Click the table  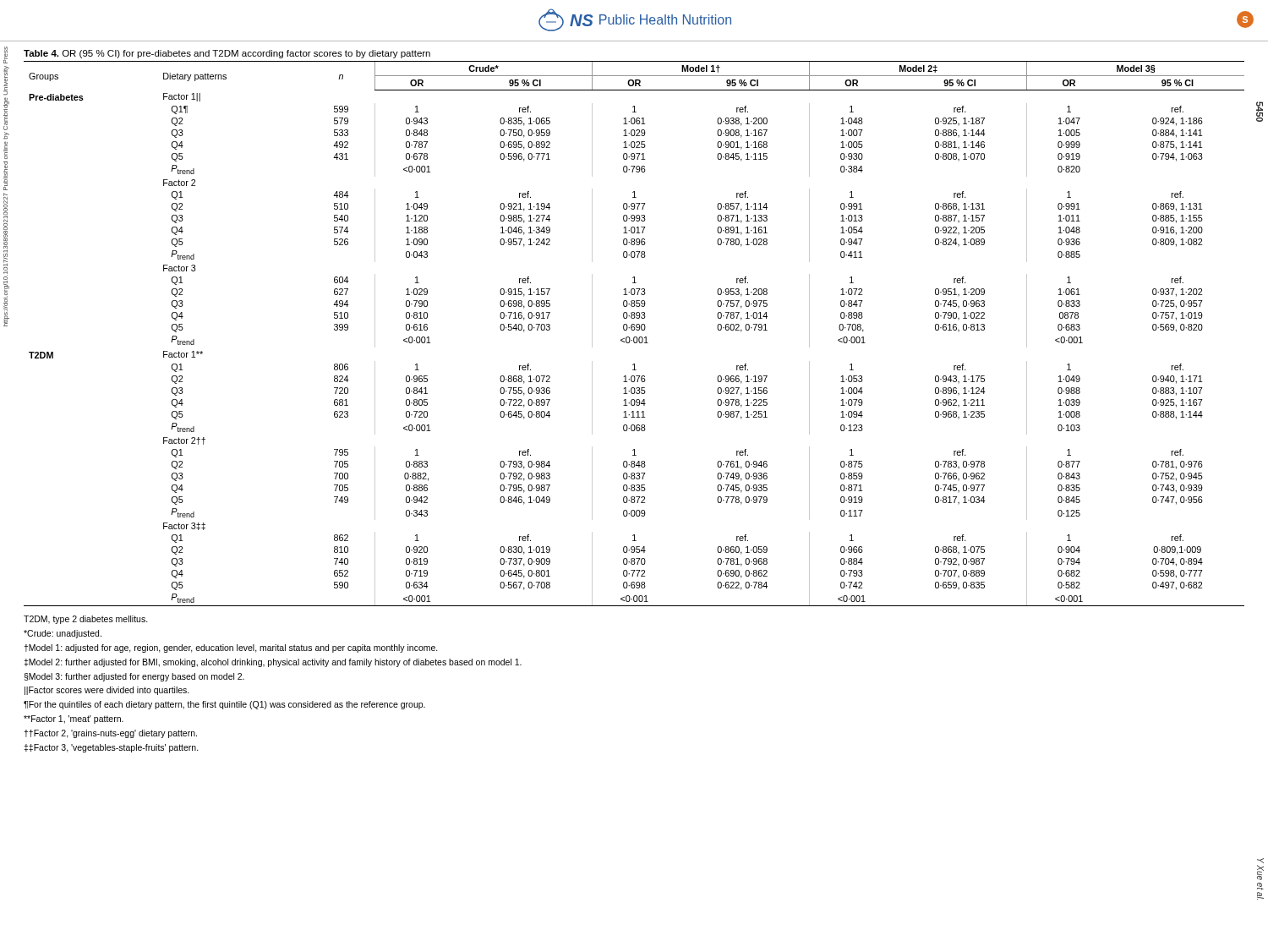pyautogui.click(x=634, y=334)
